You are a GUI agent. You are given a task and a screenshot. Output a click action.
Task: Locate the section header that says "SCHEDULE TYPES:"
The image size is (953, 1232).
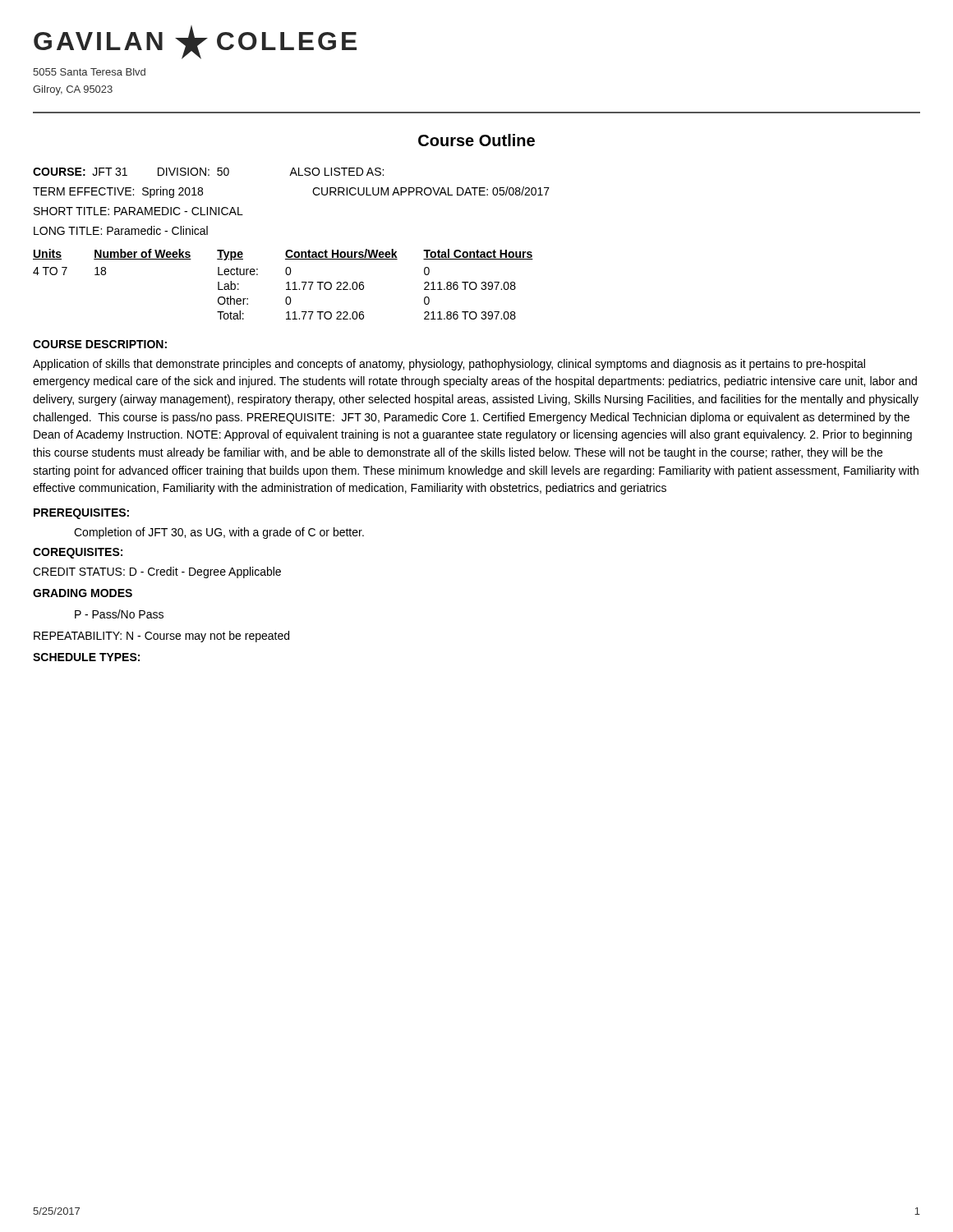(87, 657)
